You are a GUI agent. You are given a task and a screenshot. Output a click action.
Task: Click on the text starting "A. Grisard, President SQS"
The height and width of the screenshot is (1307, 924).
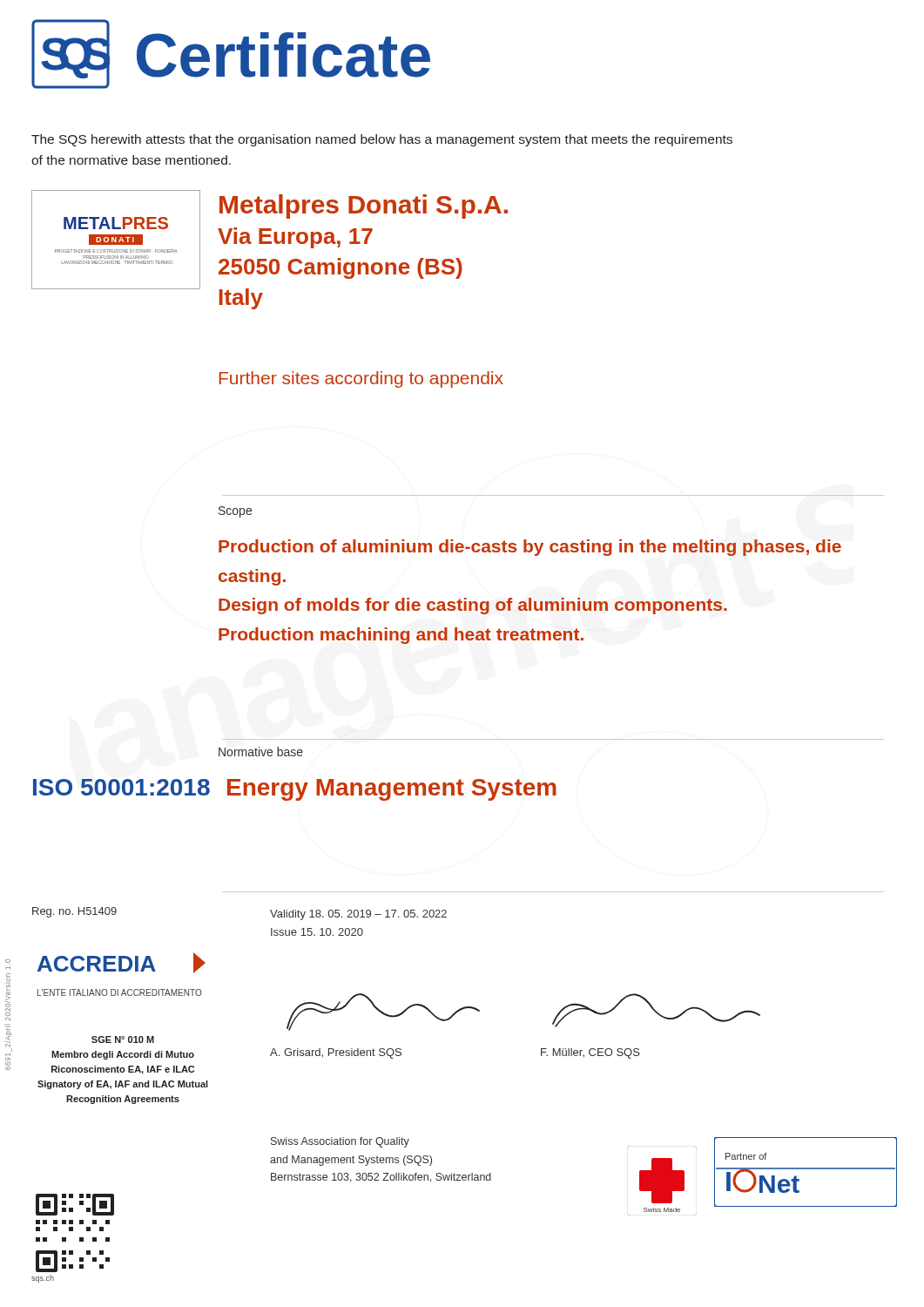click(x=336, y=1052)
